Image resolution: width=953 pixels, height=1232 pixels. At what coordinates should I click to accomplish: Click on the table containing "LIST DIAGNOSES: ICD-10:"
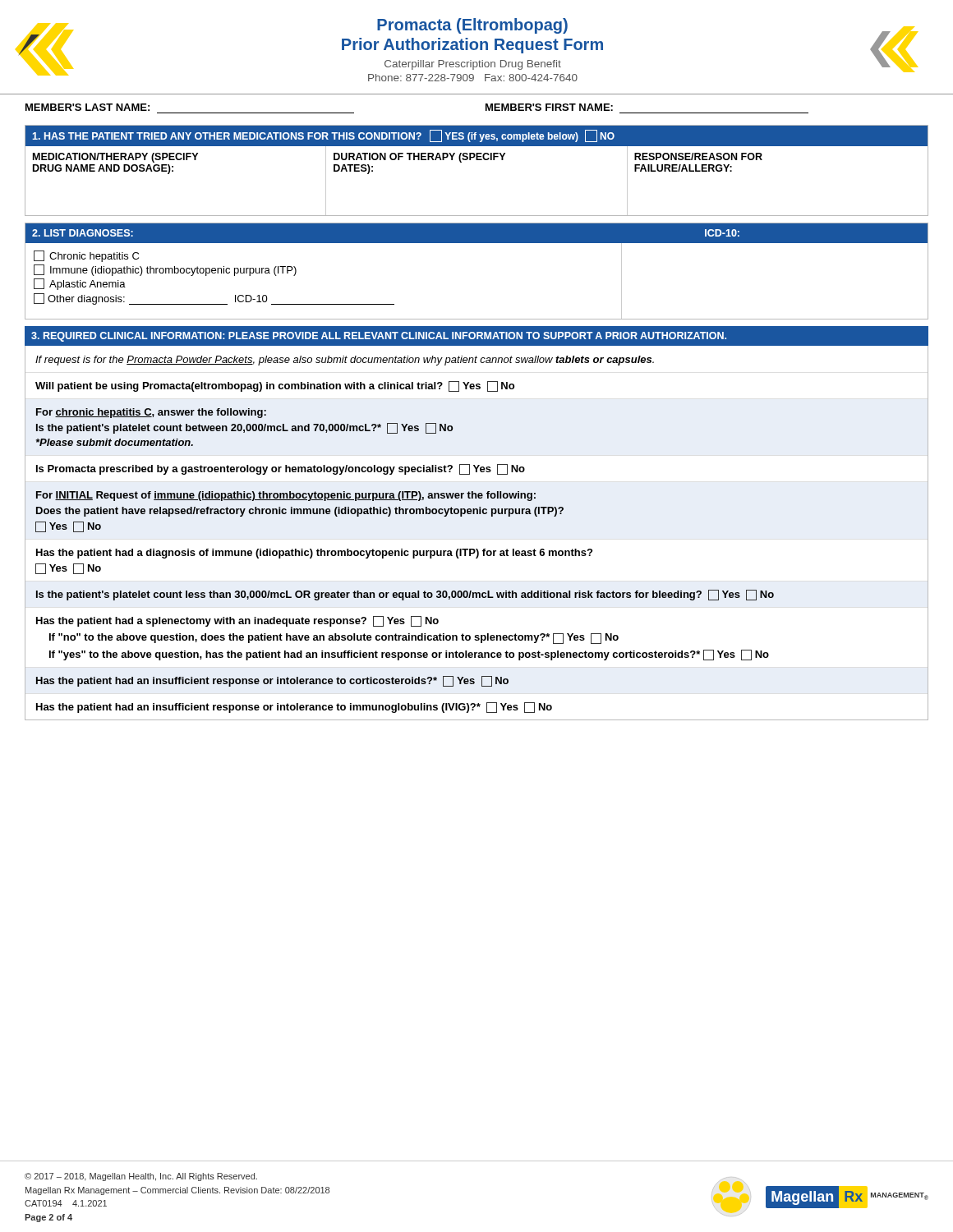(476, 271)
